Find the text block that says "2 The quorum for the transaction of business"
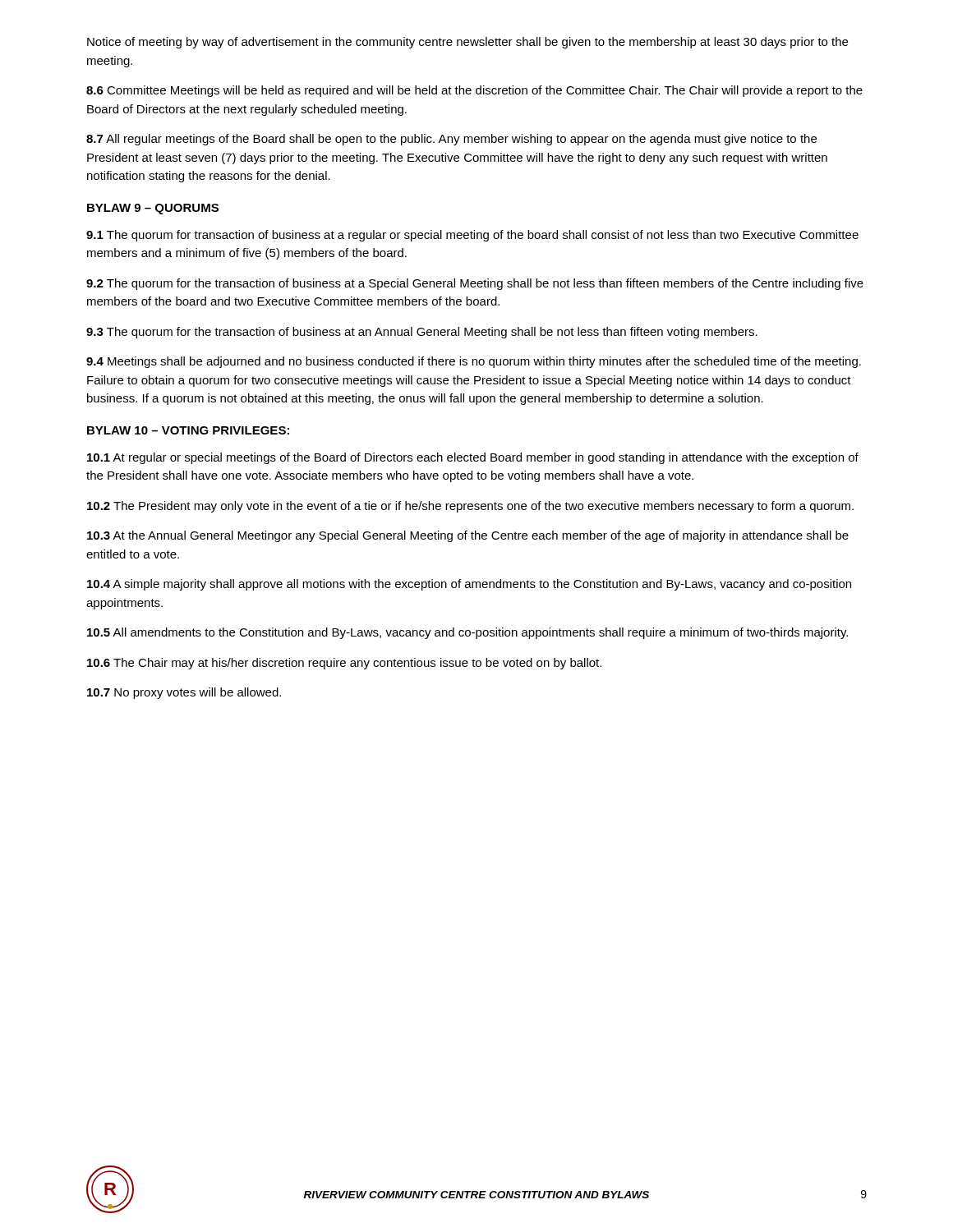 [475, 292]
